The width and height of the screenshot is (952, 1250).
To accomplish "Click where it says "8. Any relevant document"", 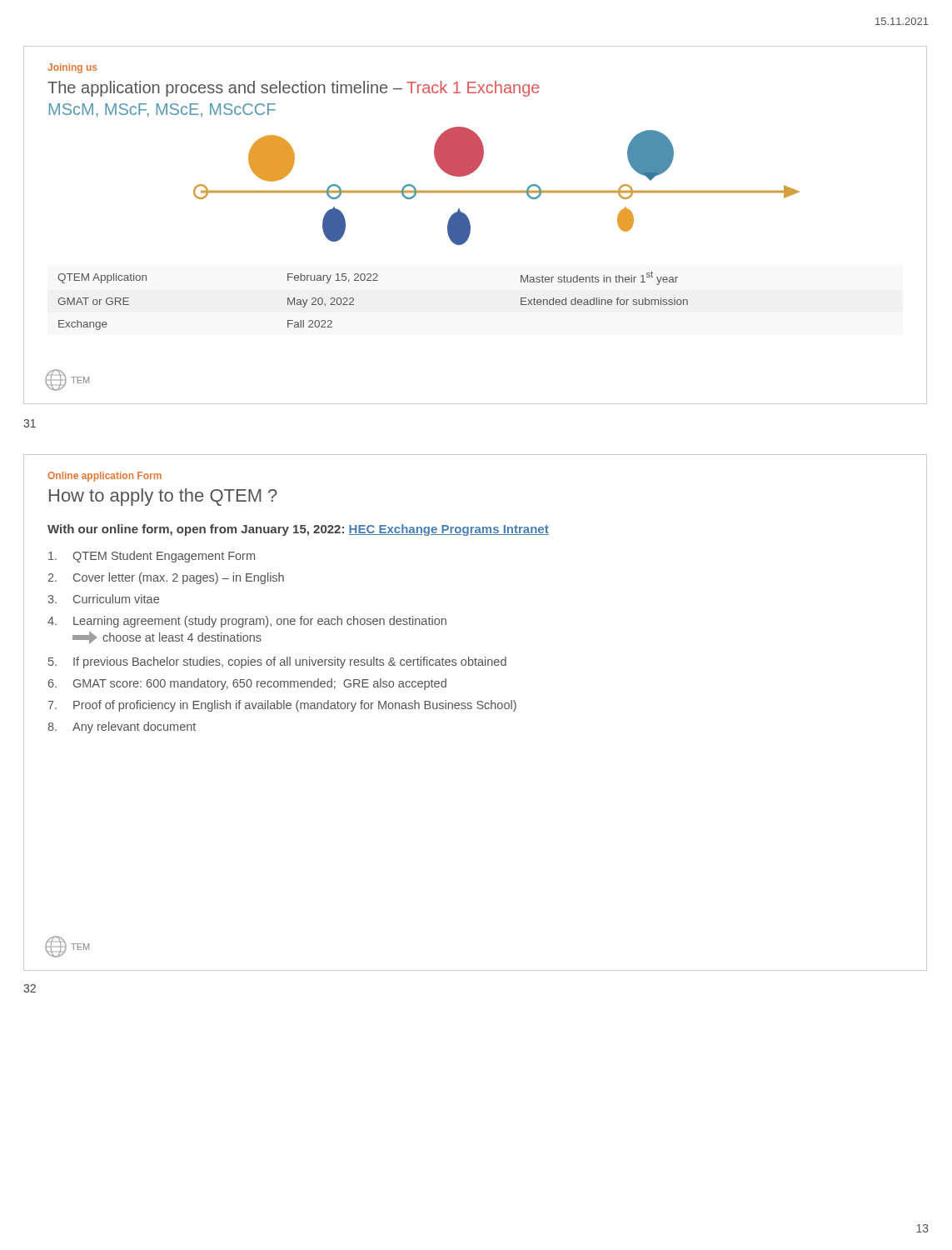I will pos(122,727).
